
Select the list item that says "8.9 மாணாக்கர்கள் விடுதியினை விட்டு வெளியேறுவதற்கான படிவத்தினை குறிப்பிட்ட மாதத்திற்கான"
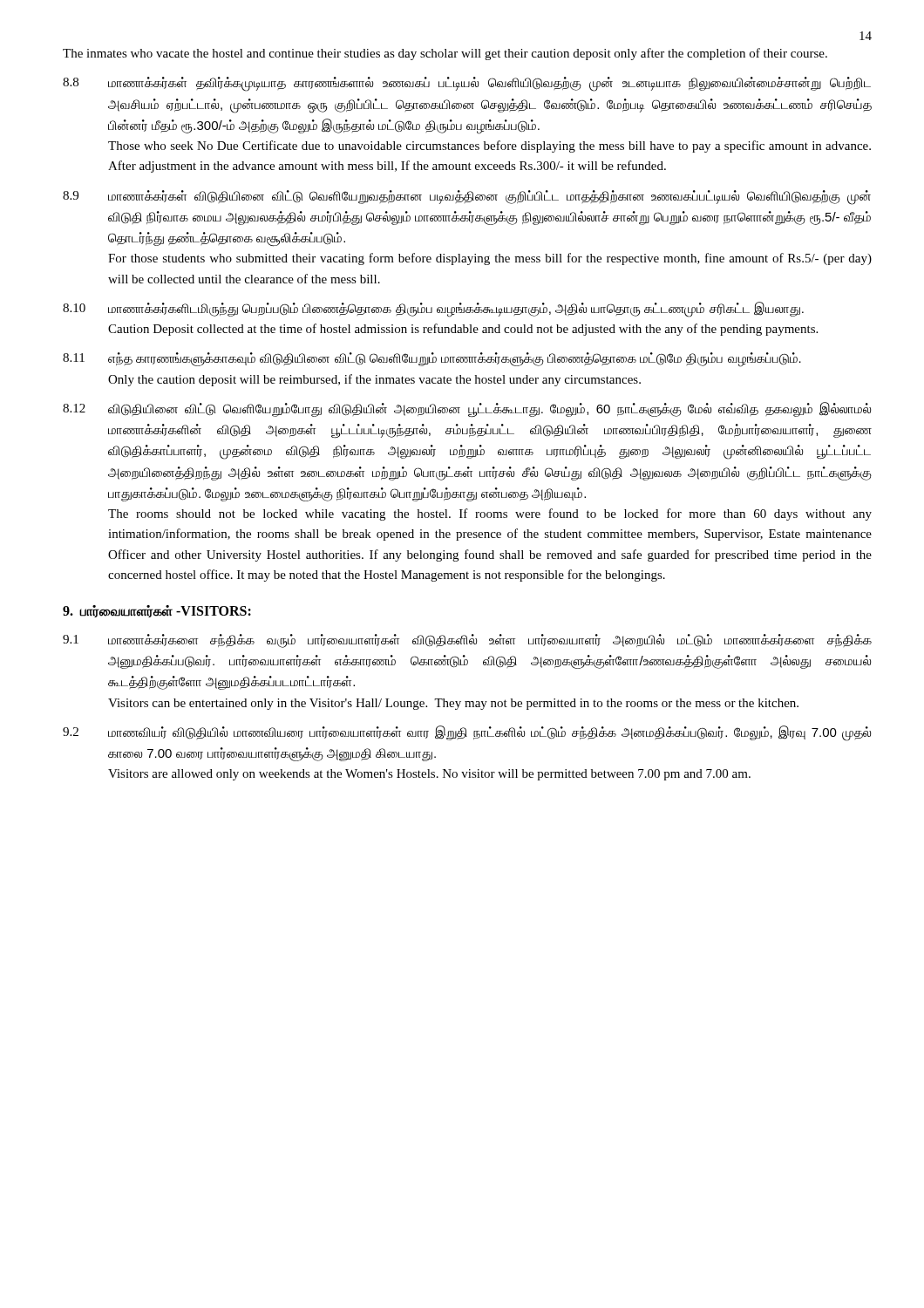point(467,198)
